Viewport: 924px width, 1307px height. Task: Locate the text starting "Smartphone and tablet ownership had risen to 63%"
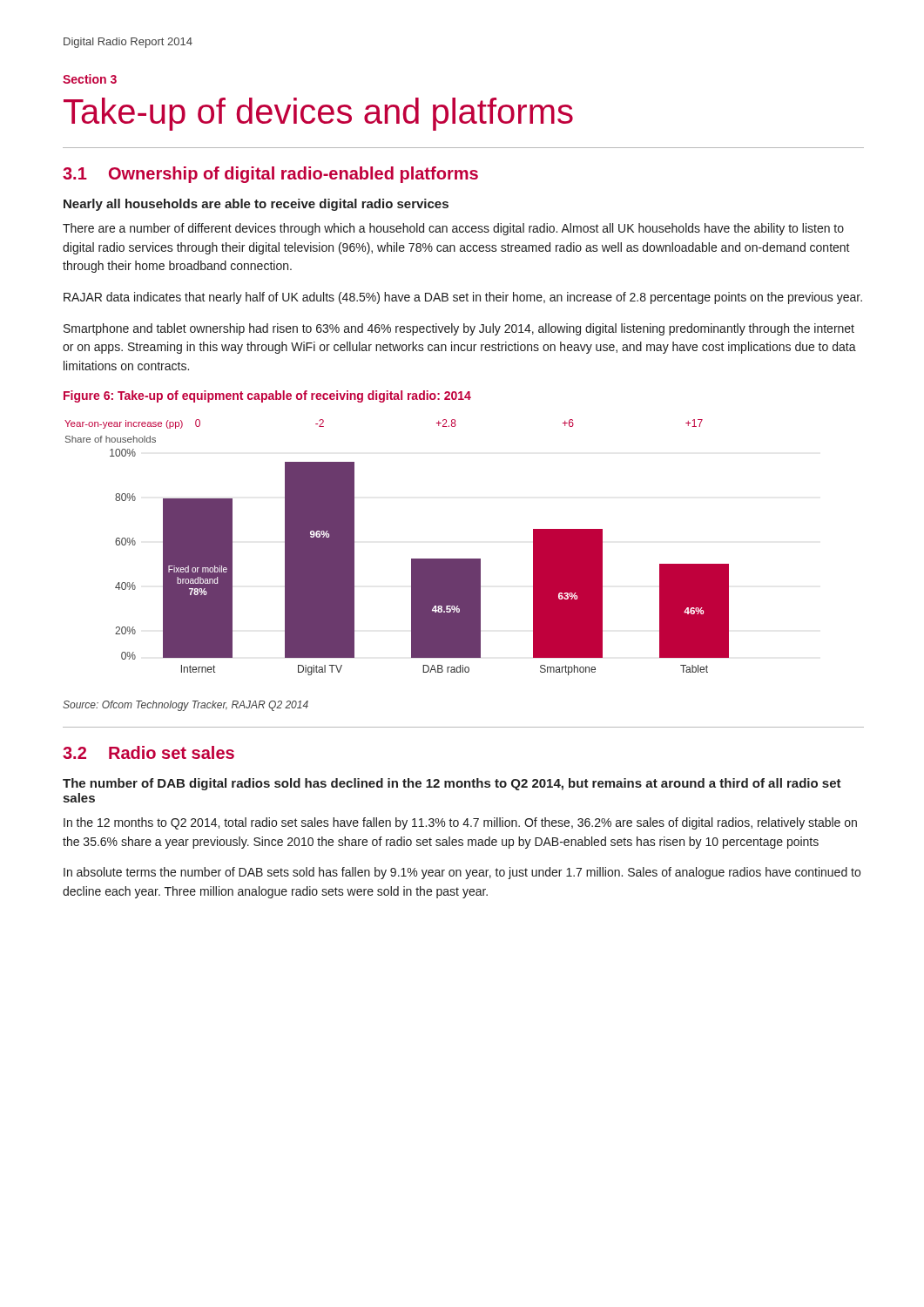click(x=459, y=347)
